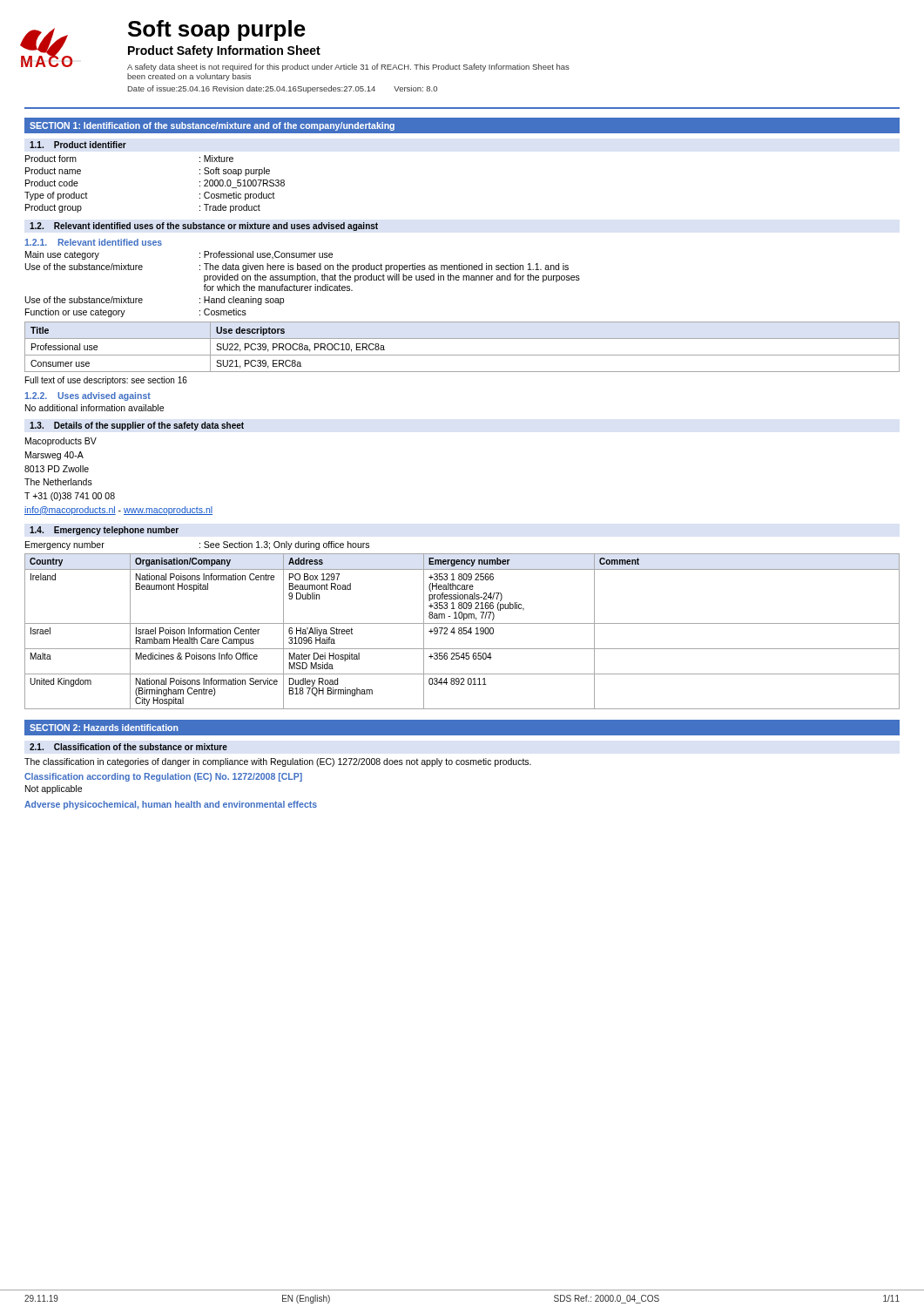Where is the passage that starts "Full text of use"?
Screen dimensions: 1307x924
tap(106, 380)
